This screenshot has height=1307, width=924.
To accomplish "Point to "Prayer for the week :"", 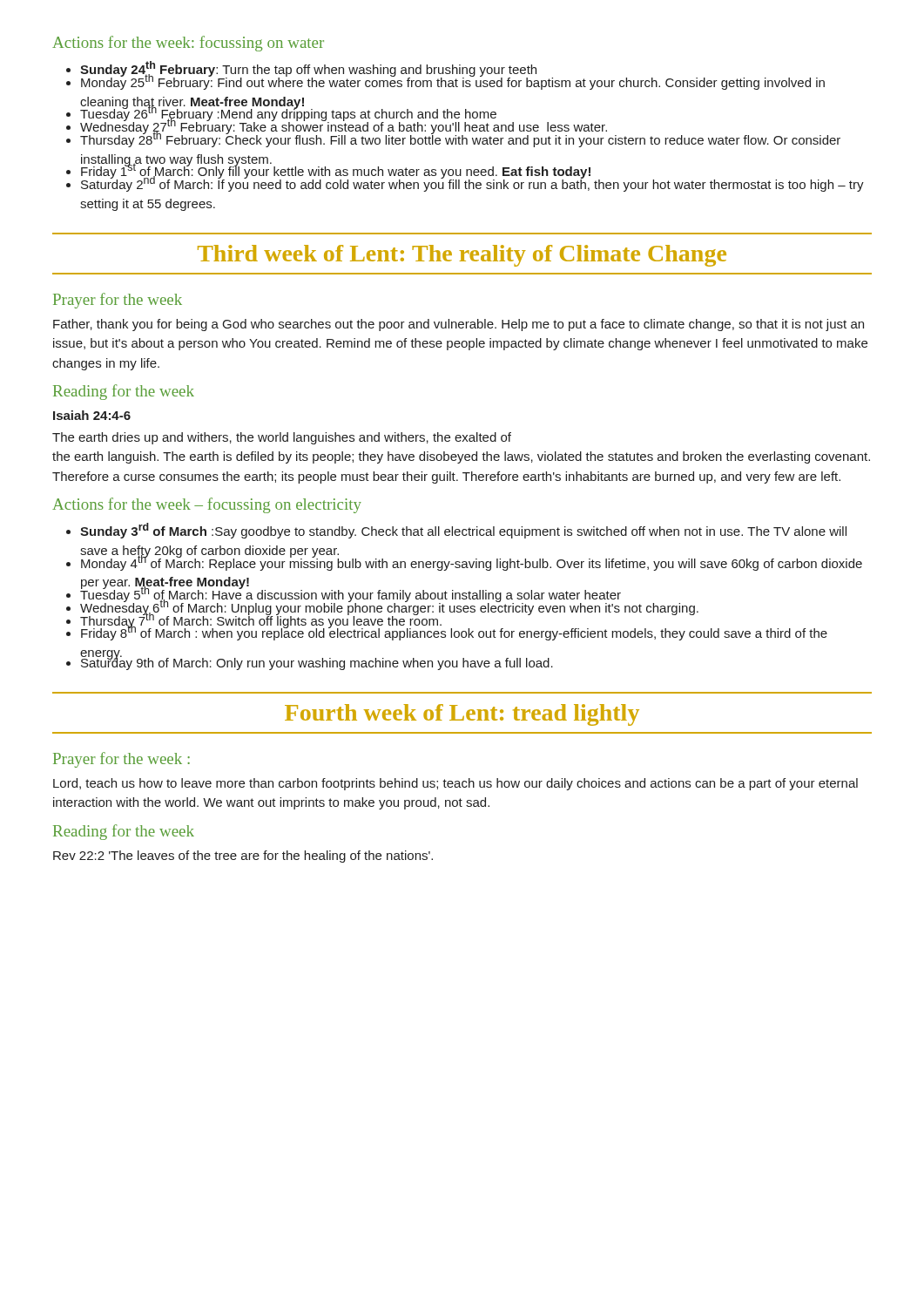I will [x=121, y=760].
